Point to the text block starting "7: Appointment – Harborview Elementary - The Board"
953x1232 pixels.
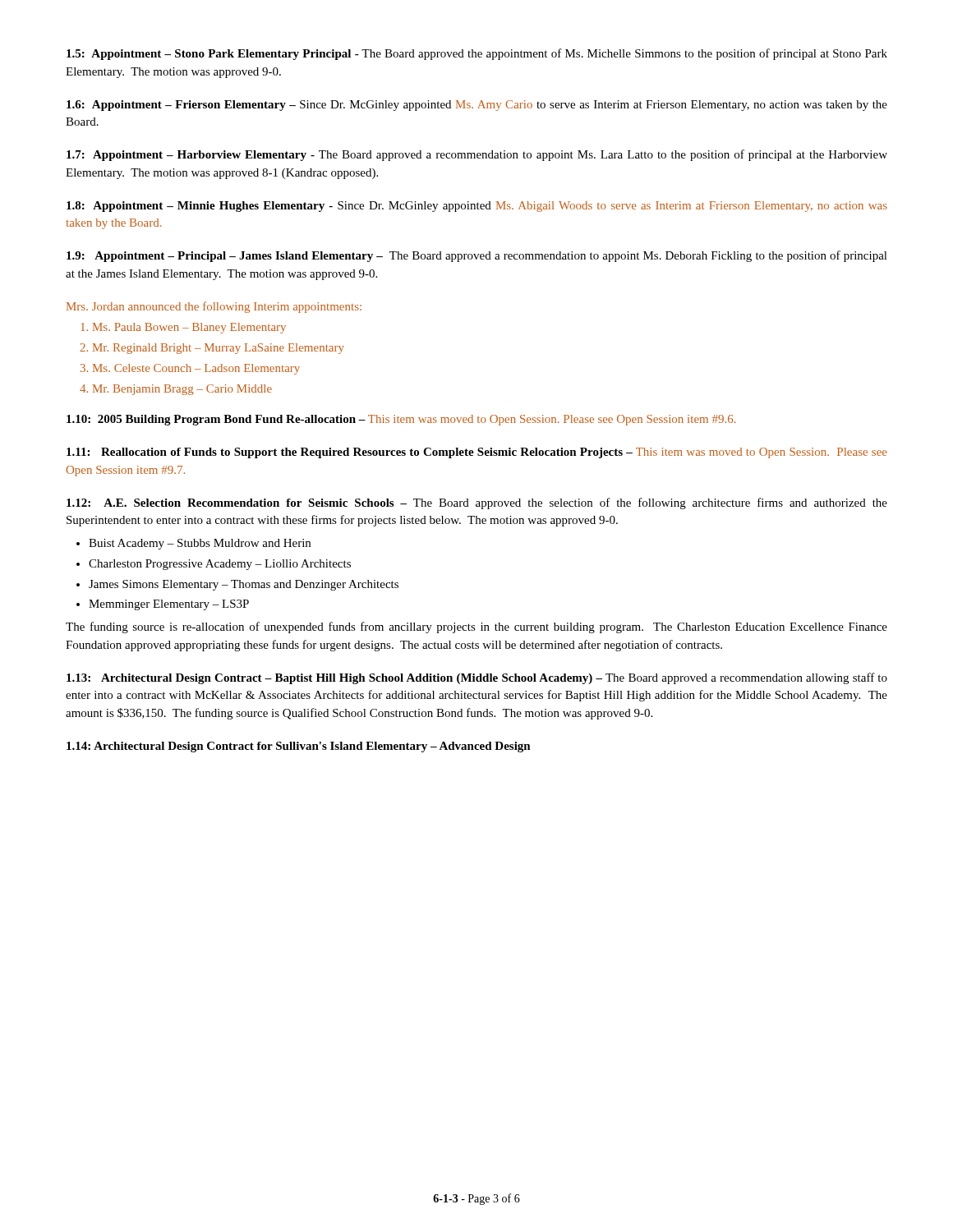pos(476,163)
